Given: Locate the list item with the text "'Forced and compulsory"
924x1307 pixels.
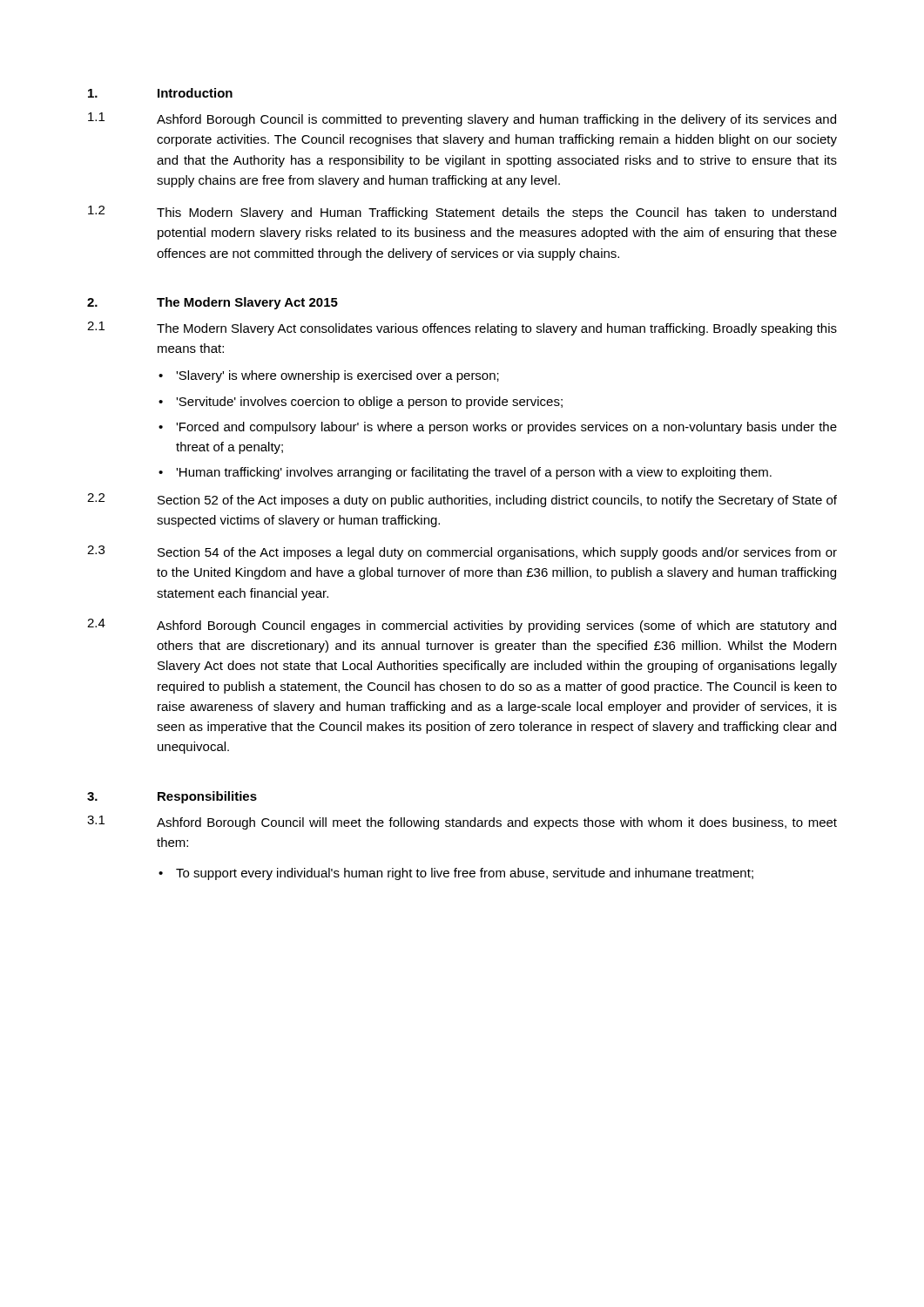Looking at the screenshot, I should pyautogui.click(x=497, y=437).
